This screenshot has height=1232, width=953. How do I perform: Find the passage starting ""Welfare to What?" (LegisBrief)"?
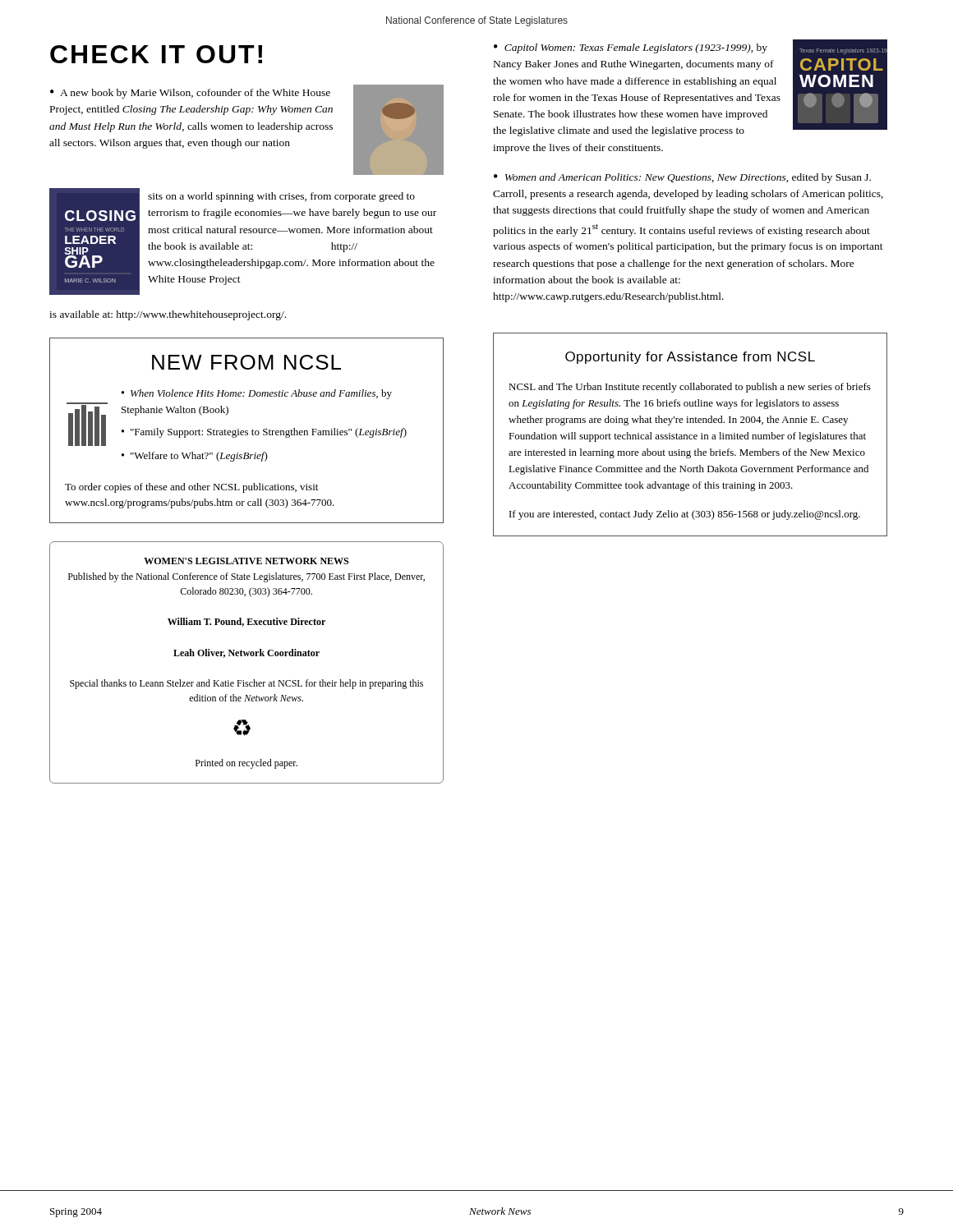[199, 455]
